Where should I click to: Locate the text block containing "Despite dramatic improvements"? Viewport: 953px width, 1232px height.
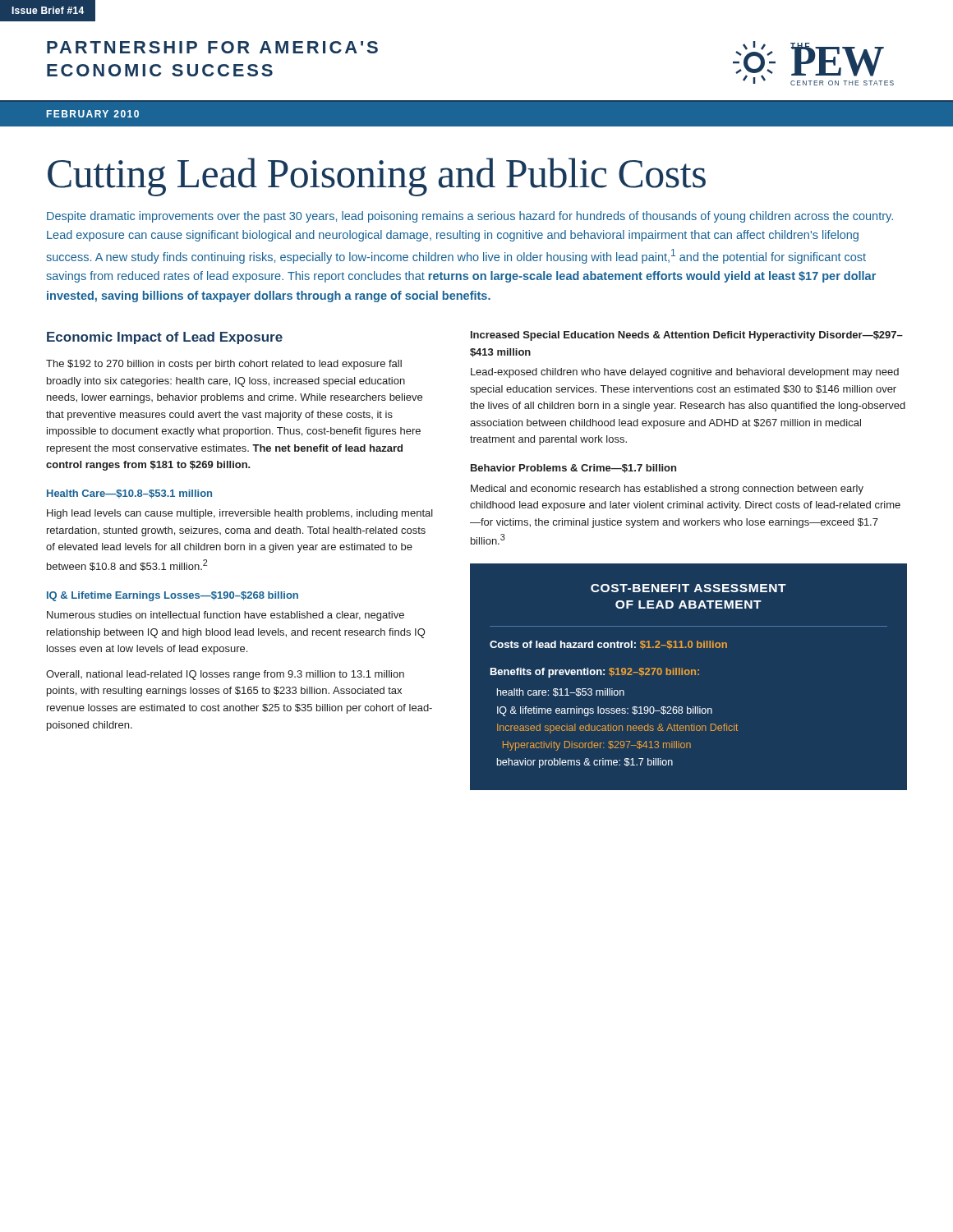tap(470, 256)
